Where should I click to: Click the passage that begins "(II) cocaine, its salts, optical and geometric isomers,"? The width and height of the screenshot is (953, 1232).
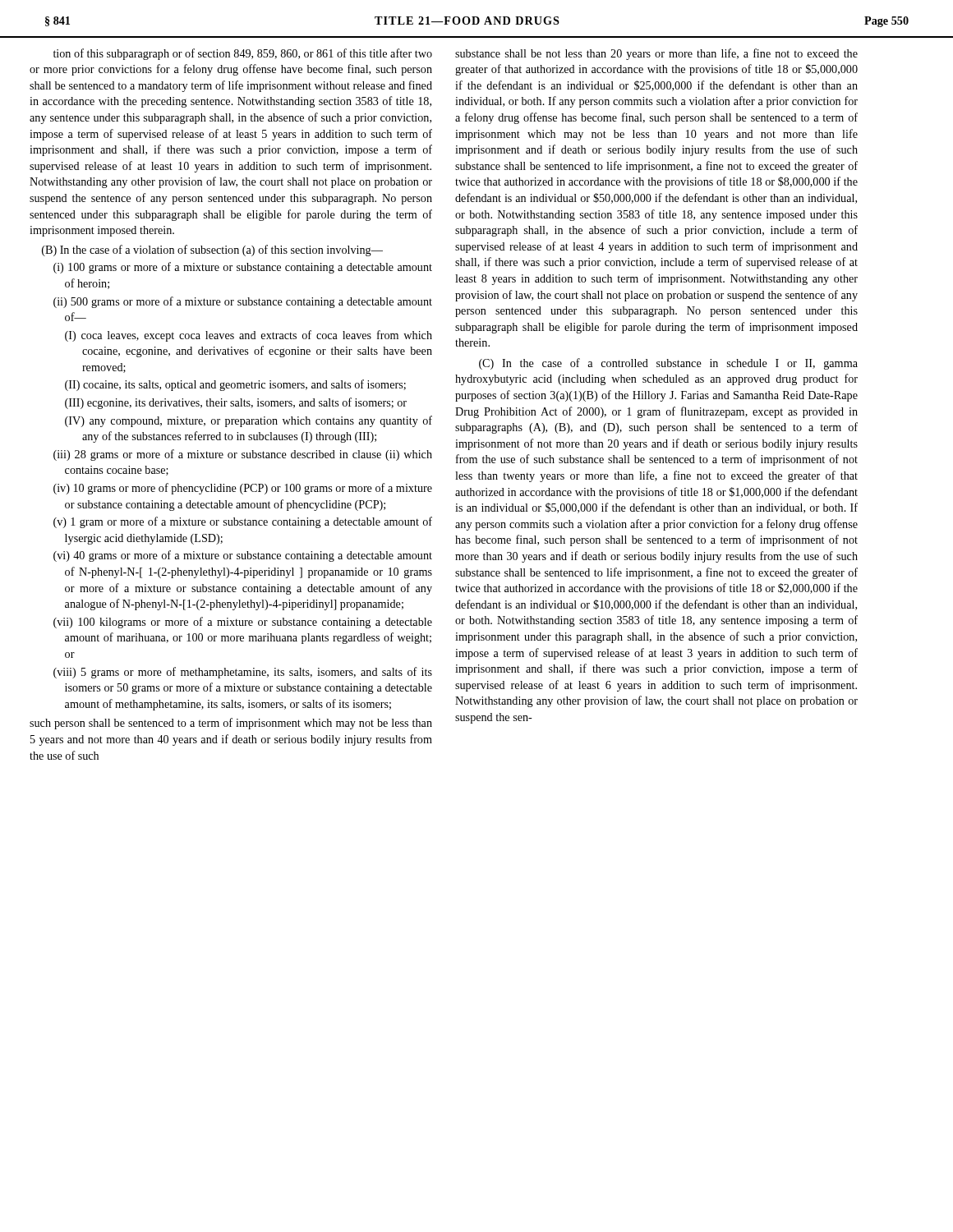tap(231, 385)
